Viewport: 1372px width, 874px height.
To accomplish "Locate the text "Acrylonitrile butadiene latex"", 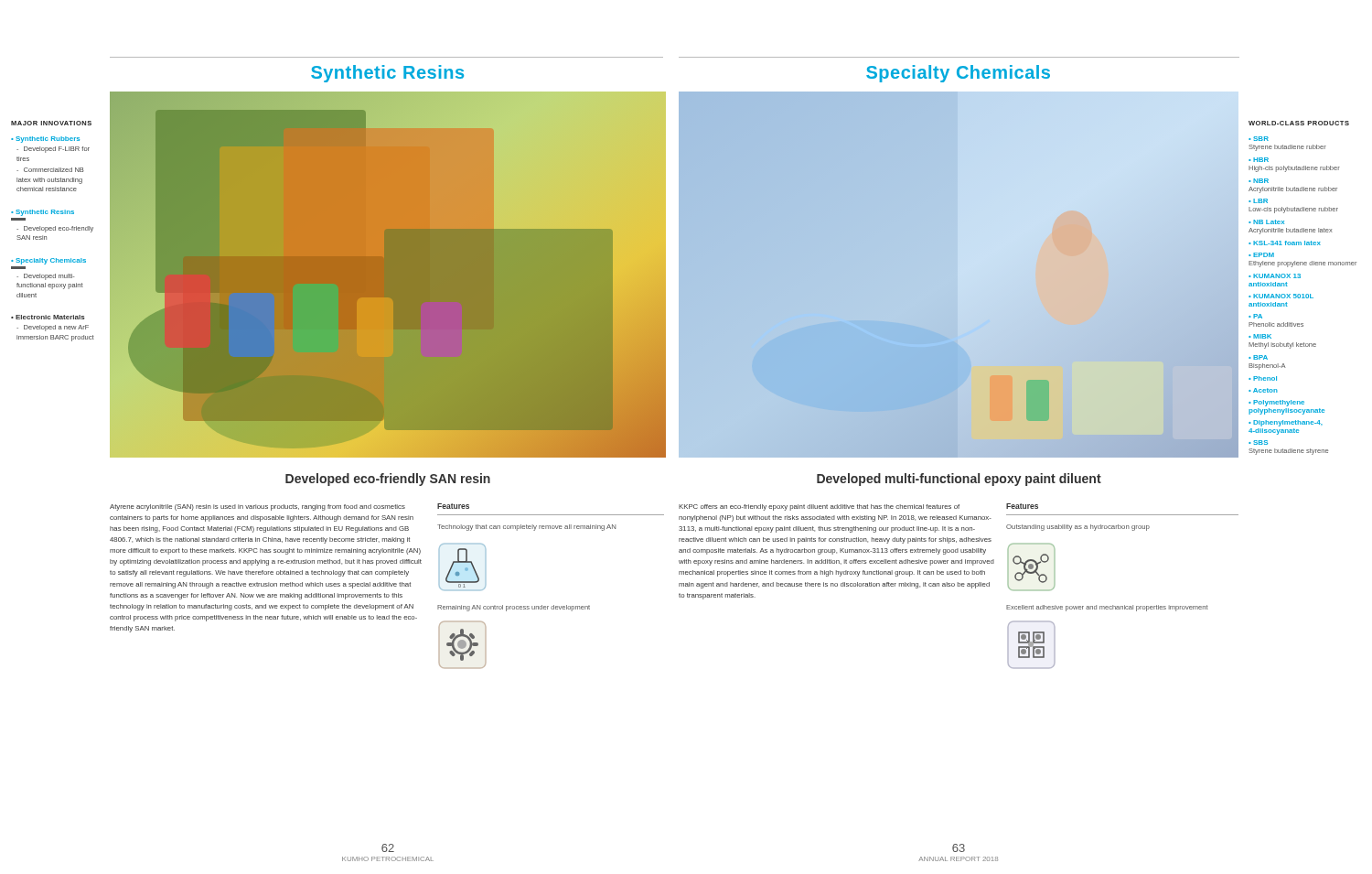I will tap(1290, 230).
